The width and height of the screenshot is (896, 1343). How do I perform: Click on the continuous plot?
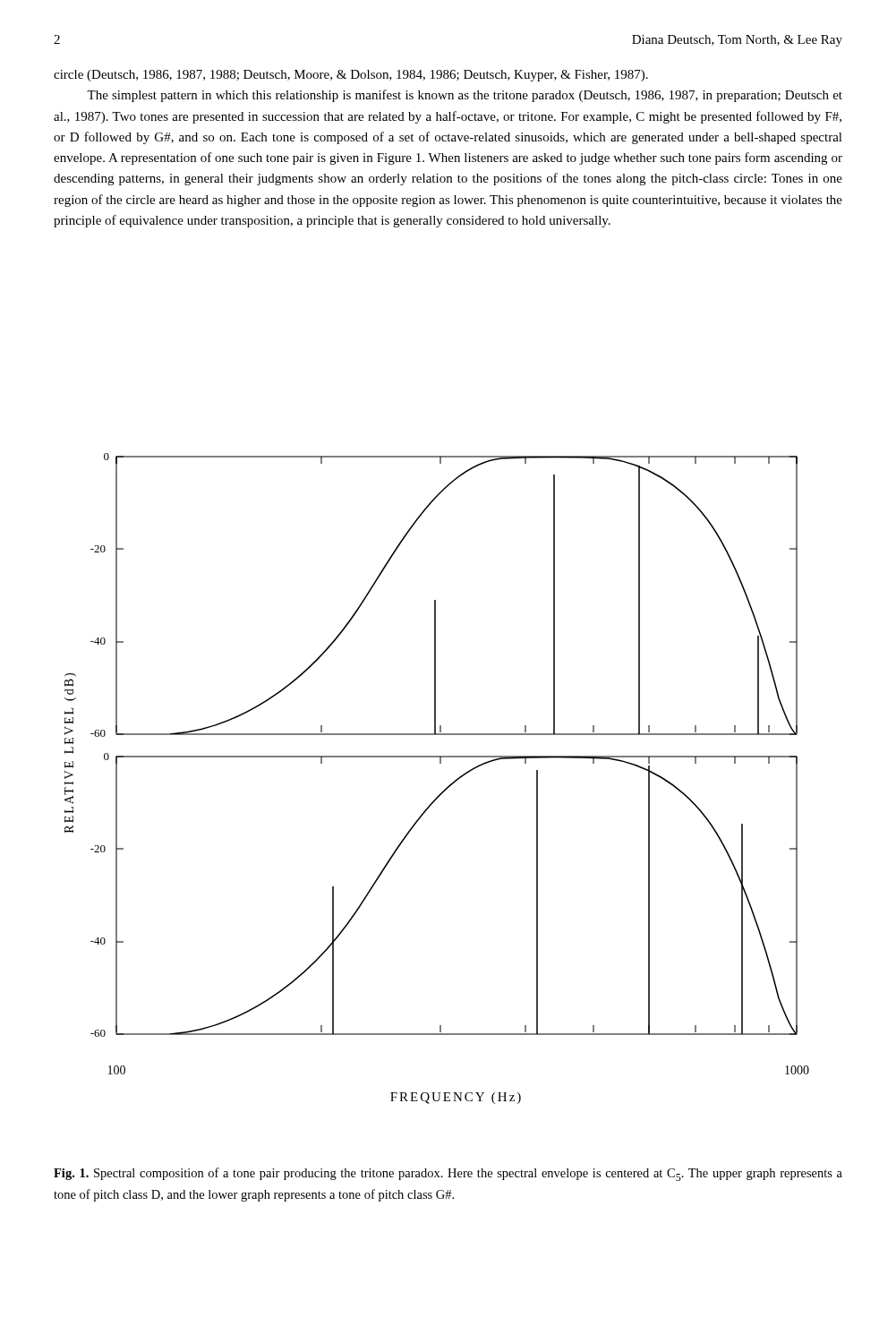pos(448,799)
